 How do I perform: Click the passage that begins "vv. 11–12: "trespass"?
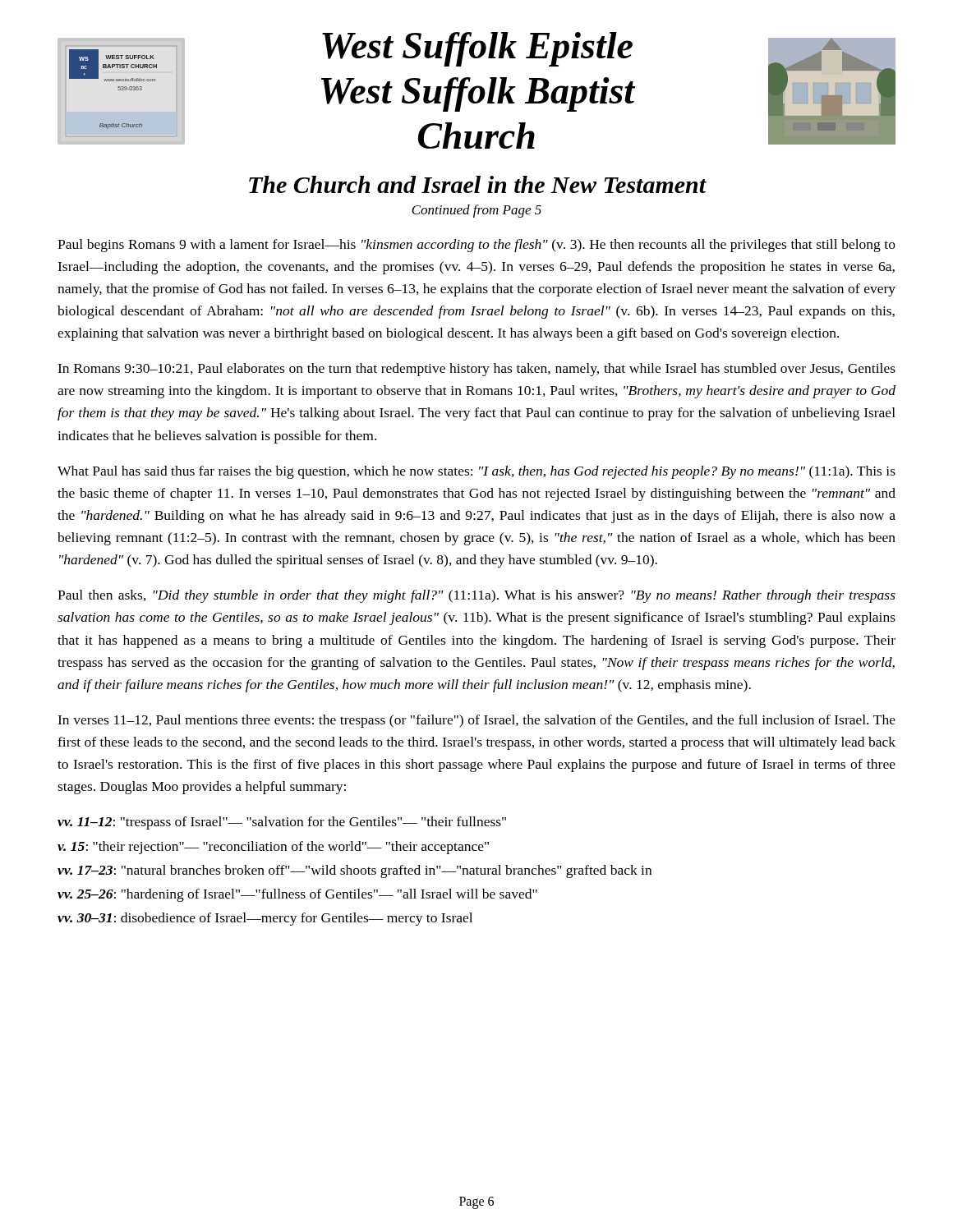coord(282,822)
